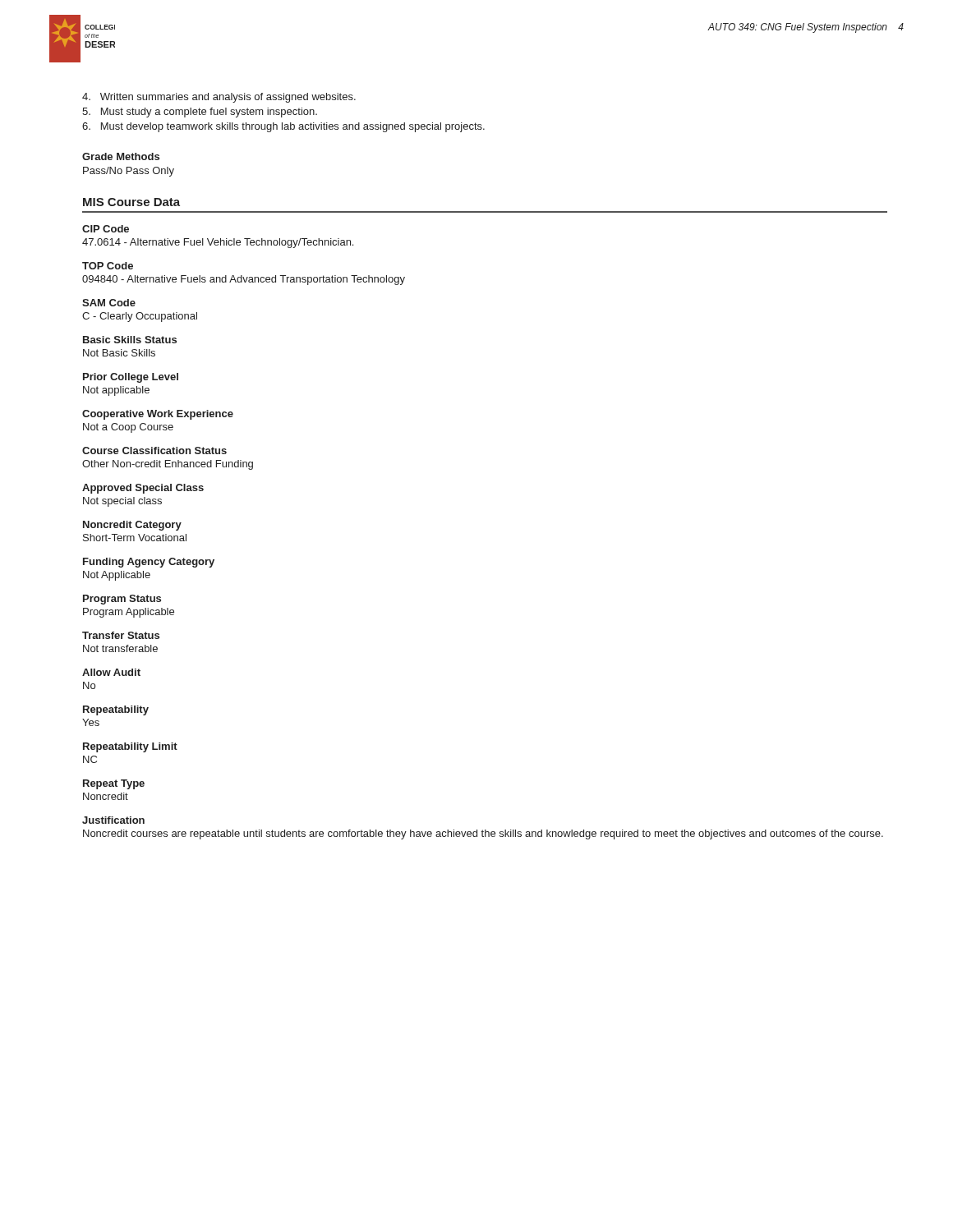This screenshot has width=953, height=1232.
Task: Locate the text "TOP Code"
Action: [108, 266]
